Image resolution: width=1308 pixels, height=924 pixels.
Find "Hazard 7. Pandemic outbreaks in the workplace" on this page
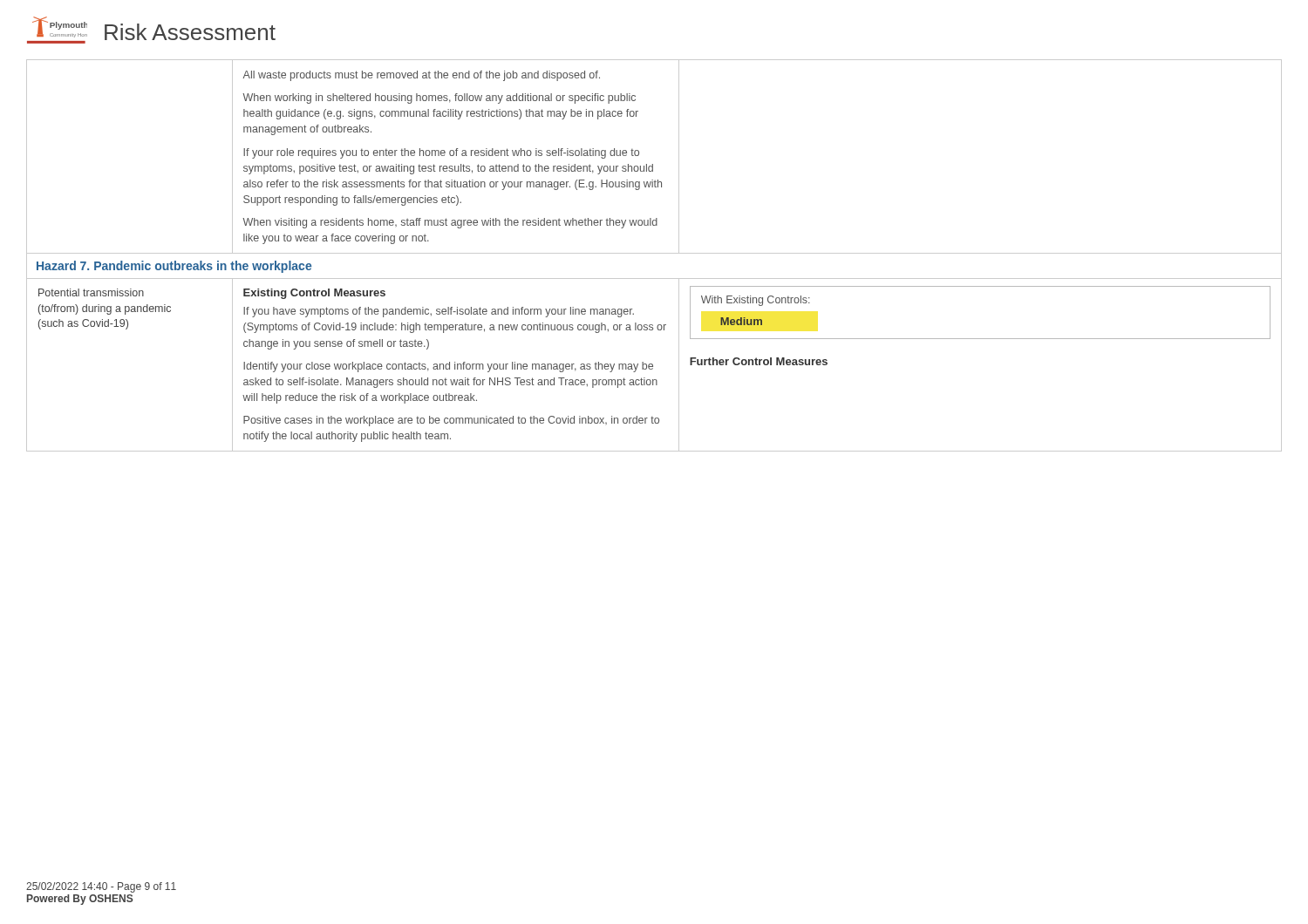pyautogui.click(x=174, y=266)
